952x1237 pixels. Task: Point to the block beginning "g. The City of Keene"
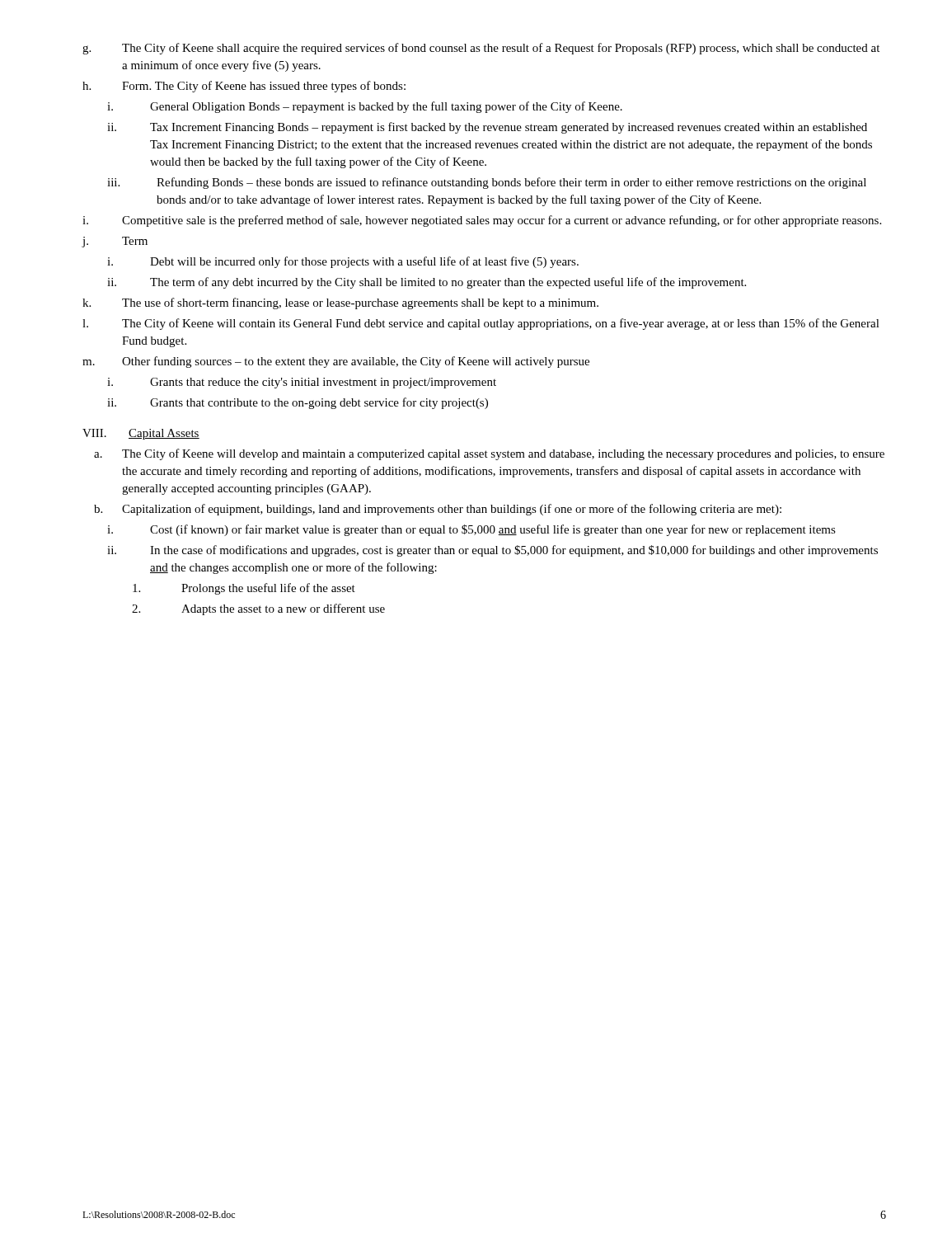(484, 57)
